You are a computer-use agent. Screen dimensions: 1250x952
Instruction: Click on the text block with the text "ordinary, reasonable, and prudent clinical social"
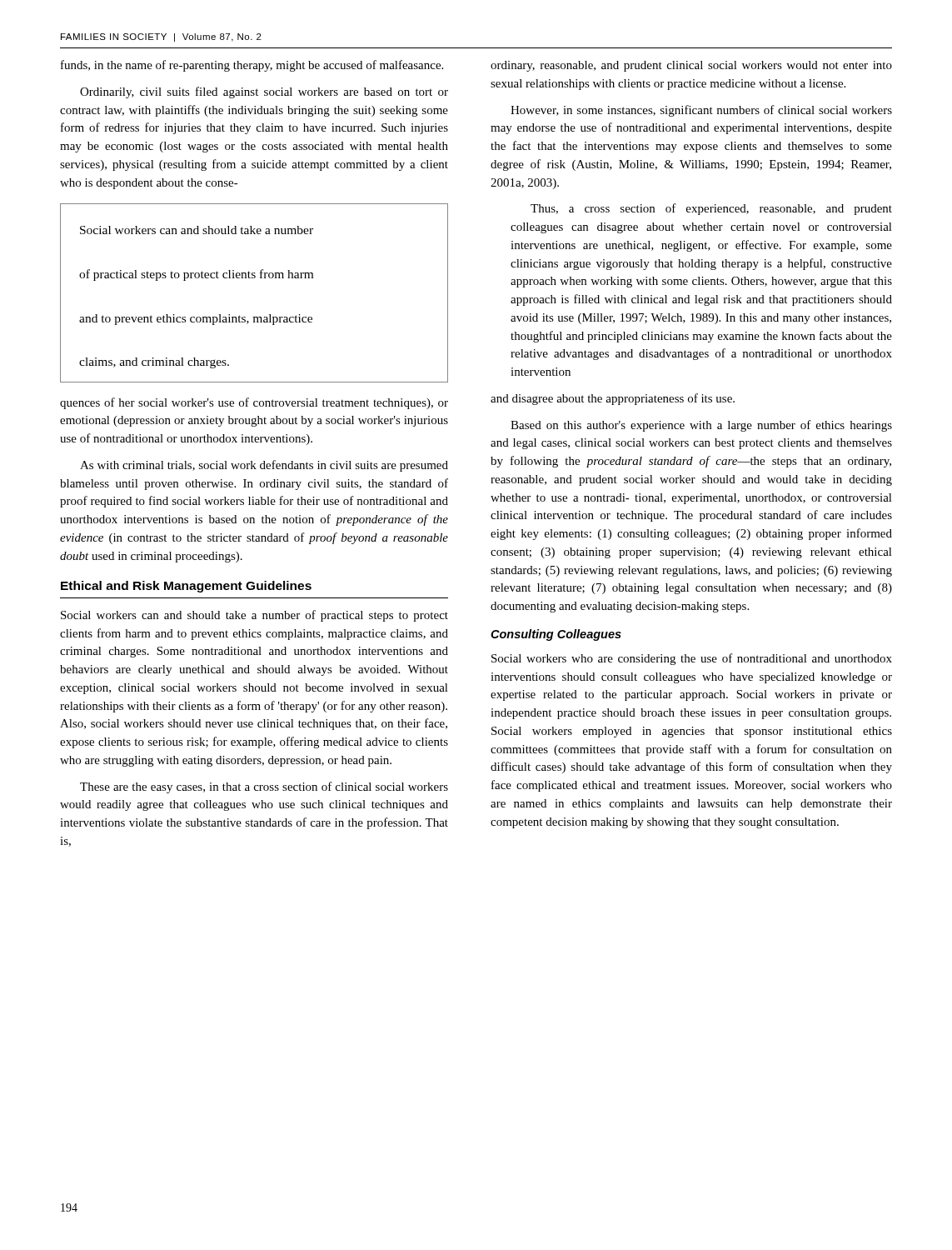691,336
